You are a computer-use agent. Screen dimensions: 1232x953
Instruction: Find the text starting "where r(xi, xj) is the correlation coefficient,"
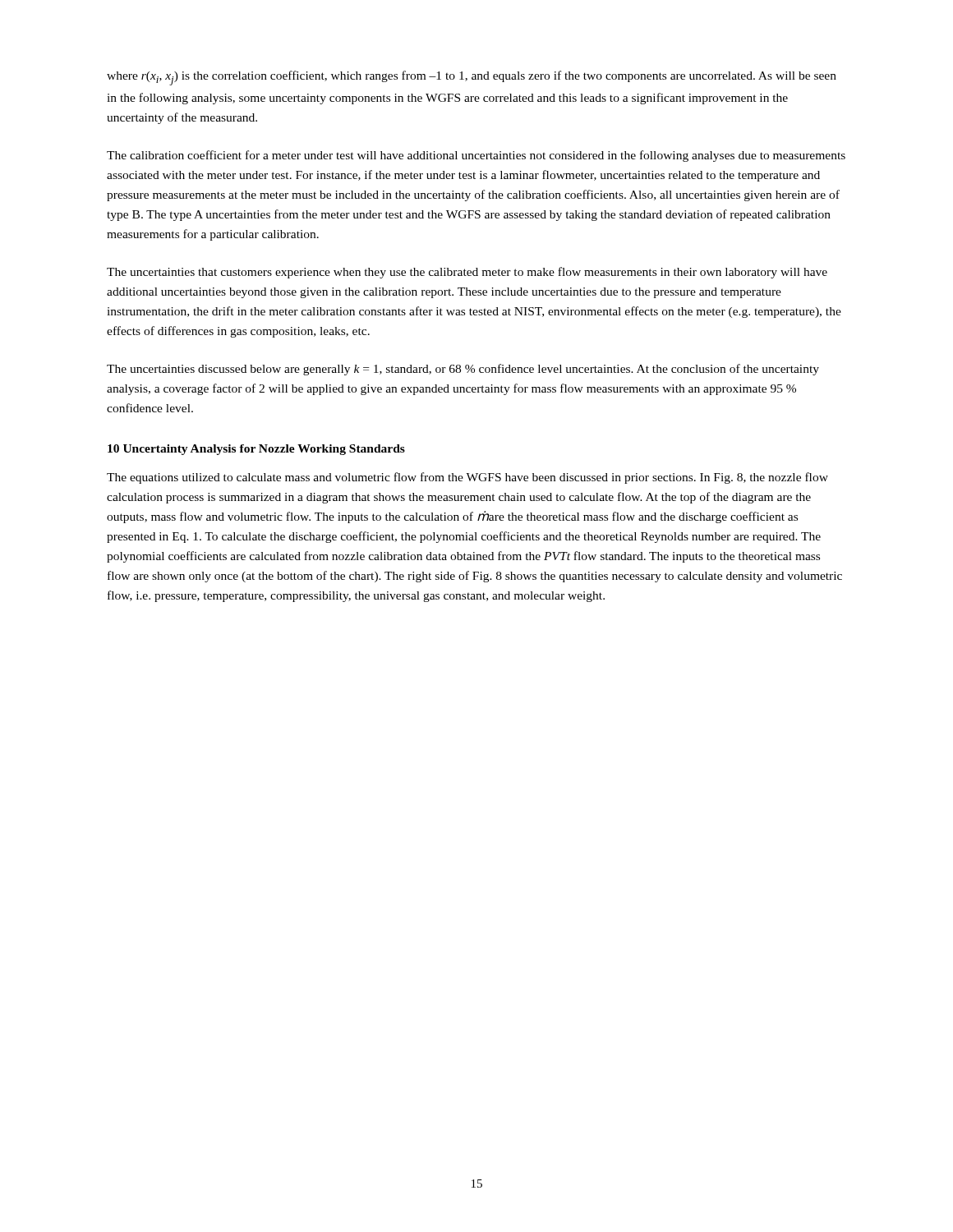[472, 96]
